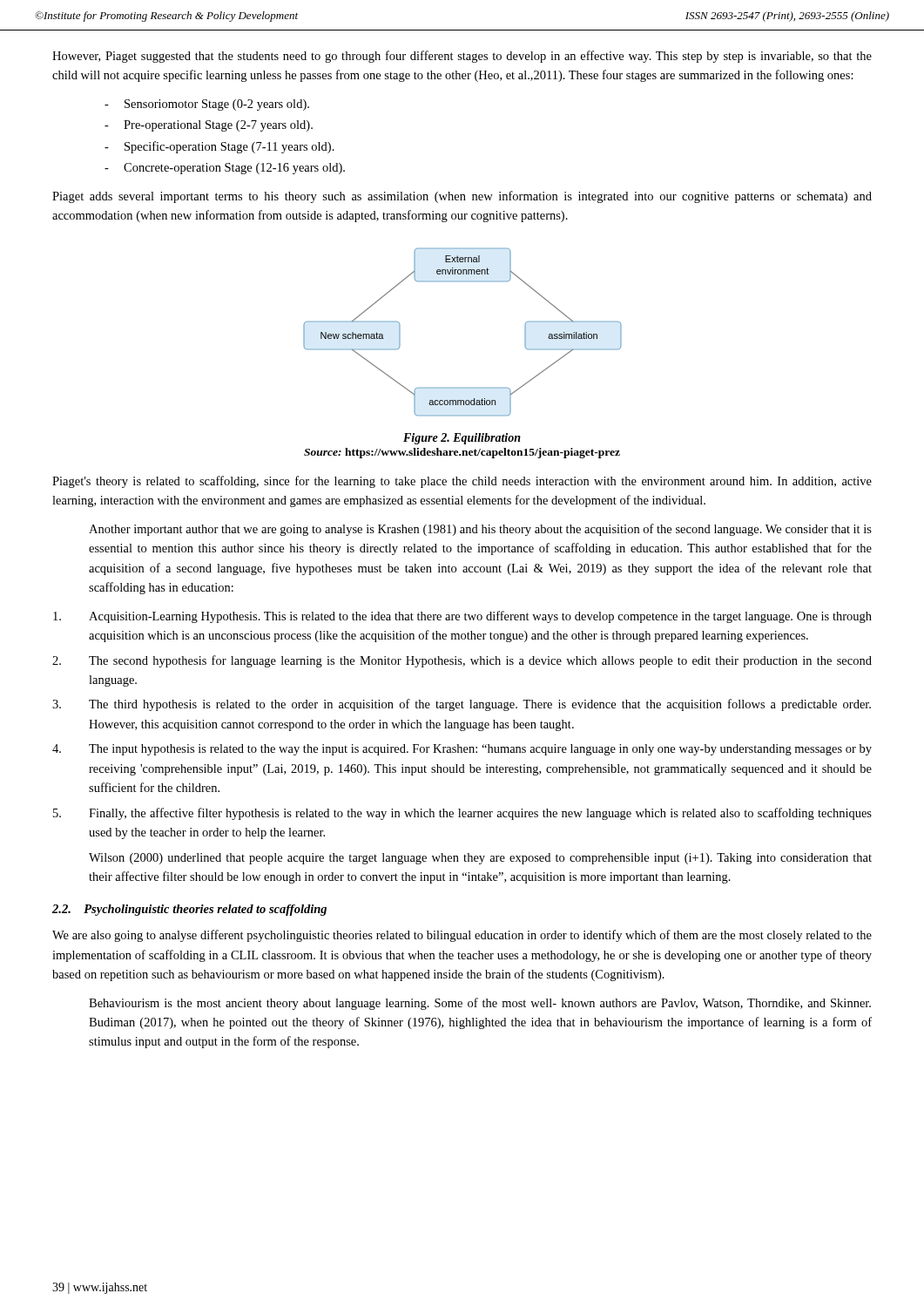Locate the list item that says "- Sensoriomotor Stage (0-2 years"
The image size is (924, 1307).
[x=207, y=104]
